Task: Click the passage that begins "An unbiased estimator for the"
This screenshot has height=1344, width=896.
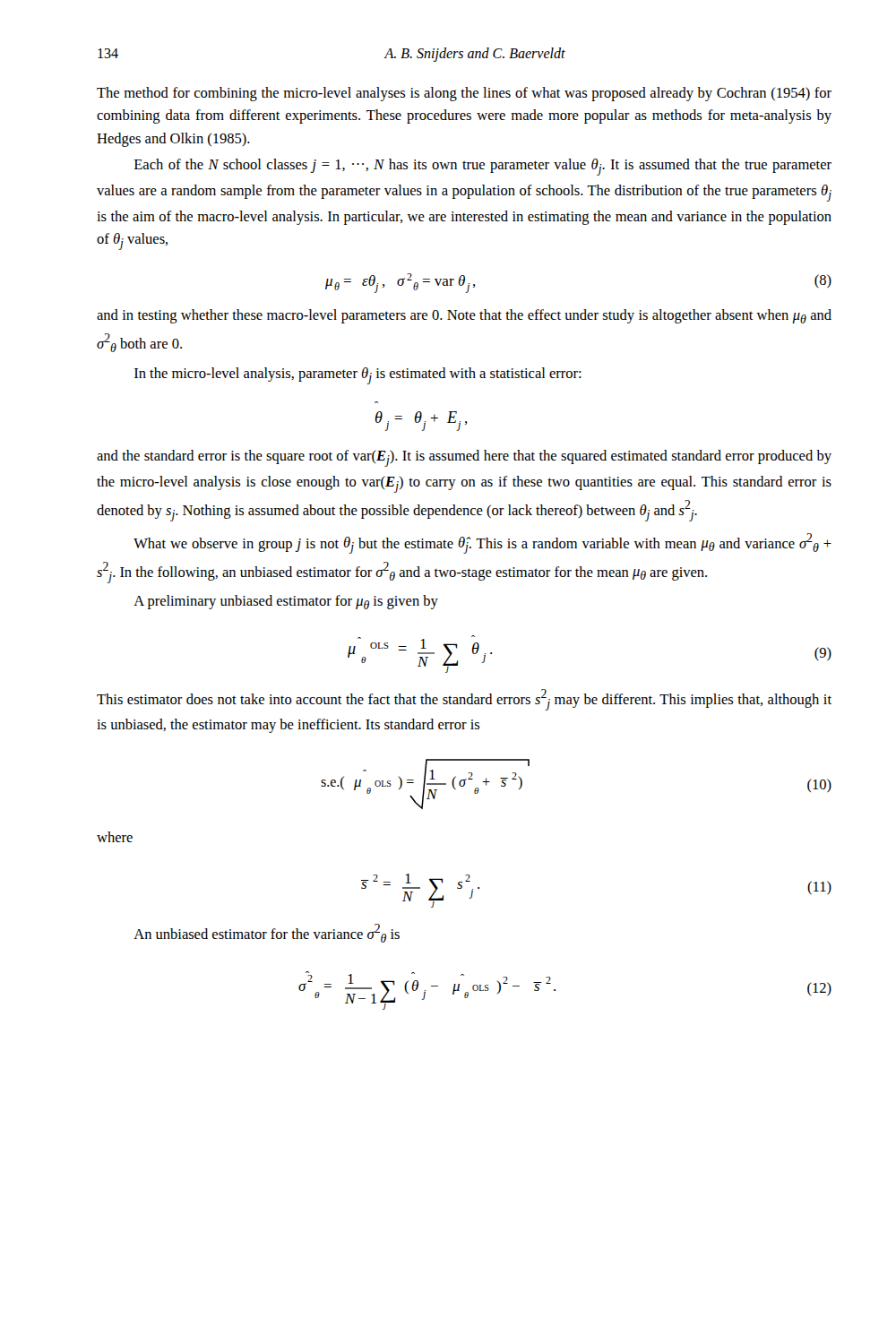Action: click(x=267, y=933)
